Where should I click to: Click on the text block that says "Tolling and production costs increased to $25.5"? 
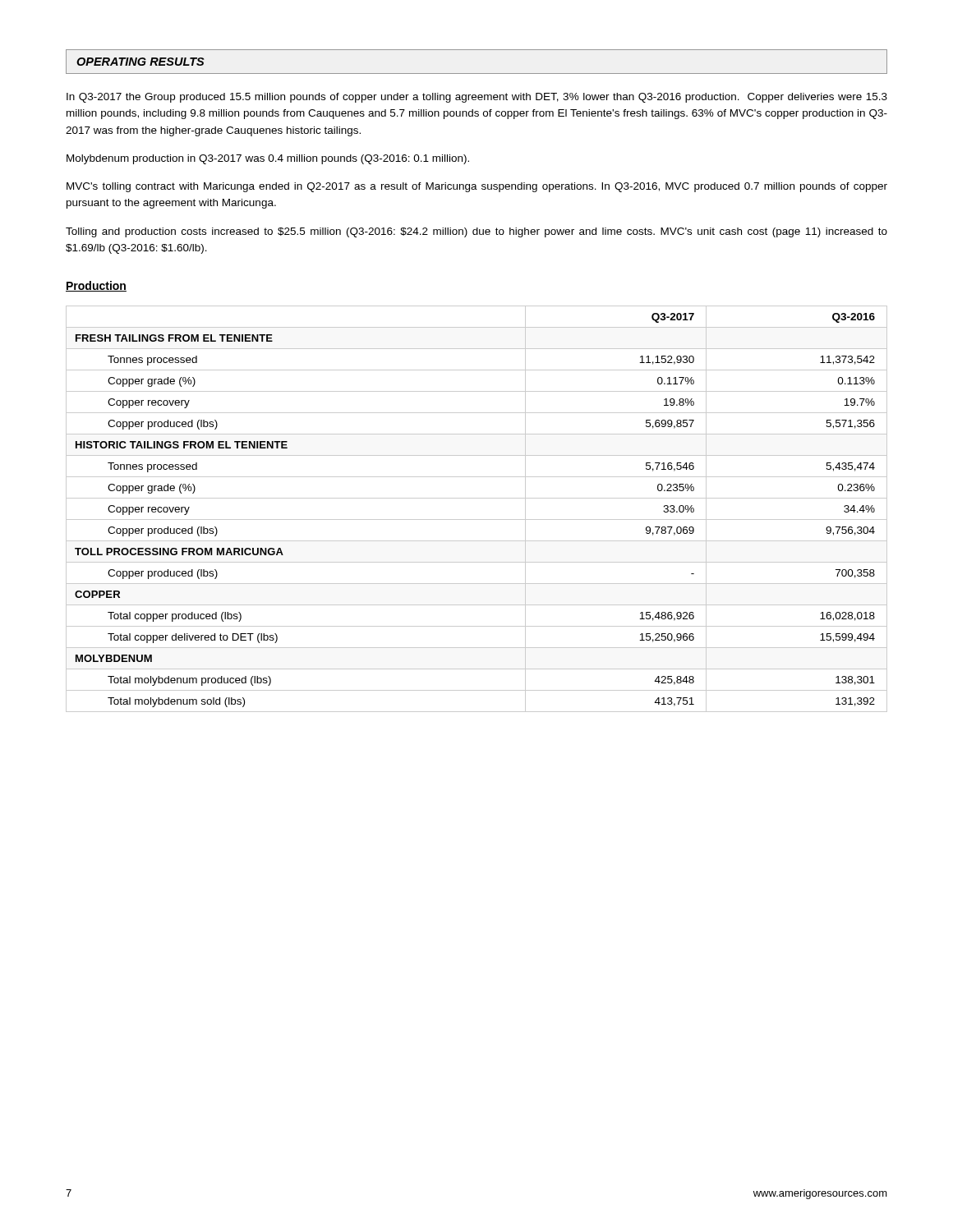tap(476, 239)
